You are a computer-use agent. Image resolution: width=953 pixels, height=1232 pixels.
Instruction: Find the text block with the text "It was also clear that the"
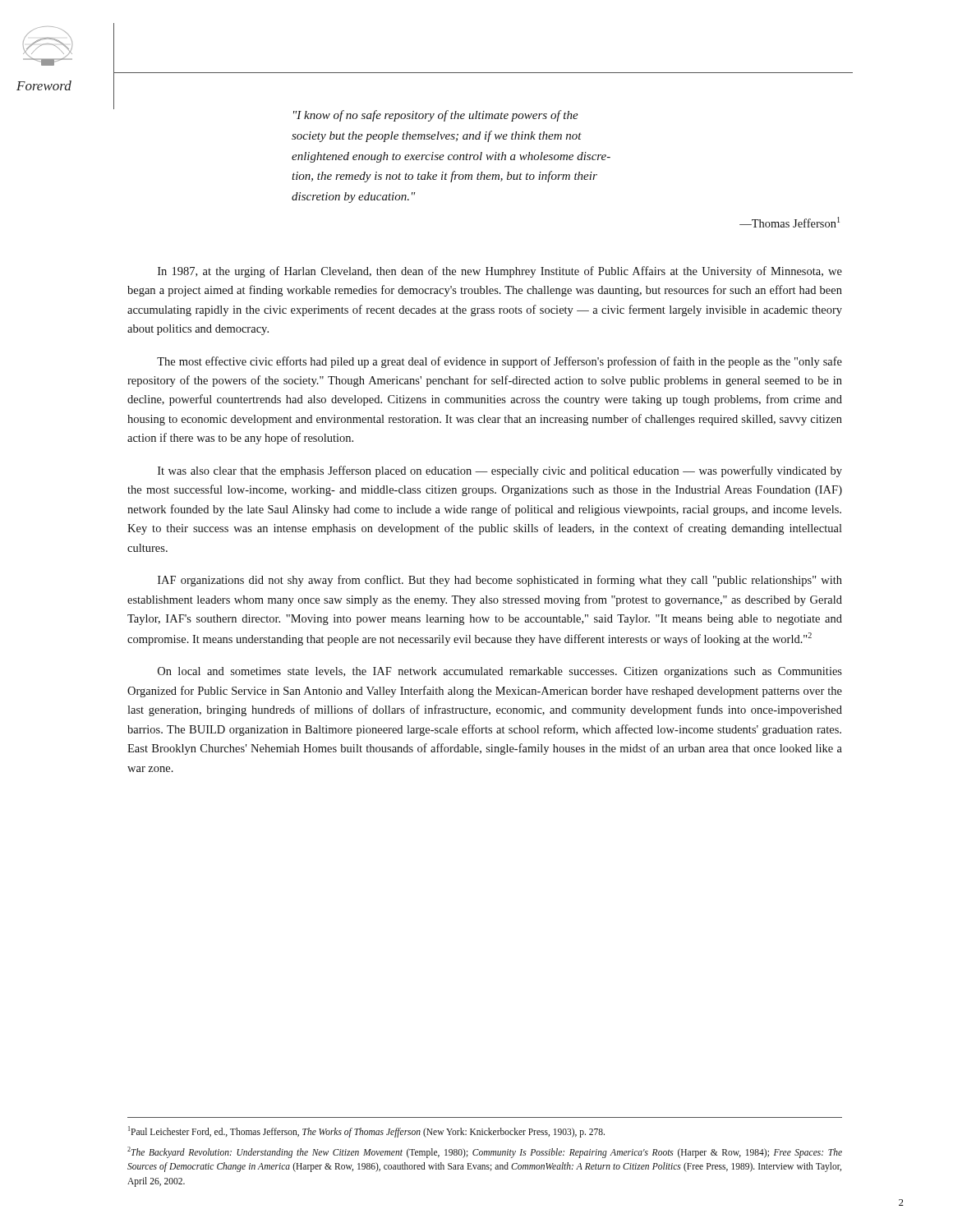[x=485, y=509]
